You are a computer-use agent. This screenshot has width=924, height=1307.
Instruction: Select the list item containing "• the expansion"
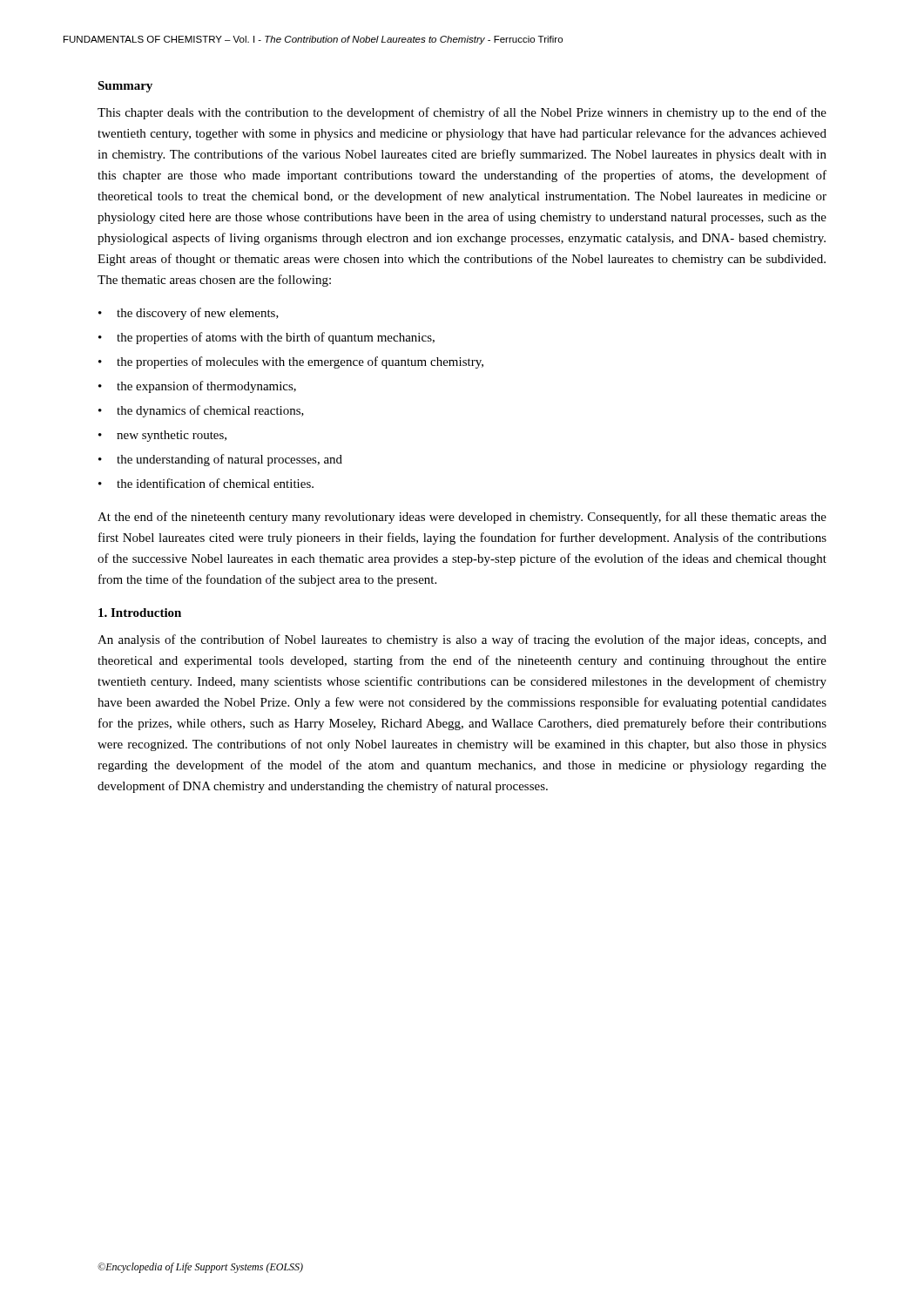pyautogui.click(x=197, y=386)
